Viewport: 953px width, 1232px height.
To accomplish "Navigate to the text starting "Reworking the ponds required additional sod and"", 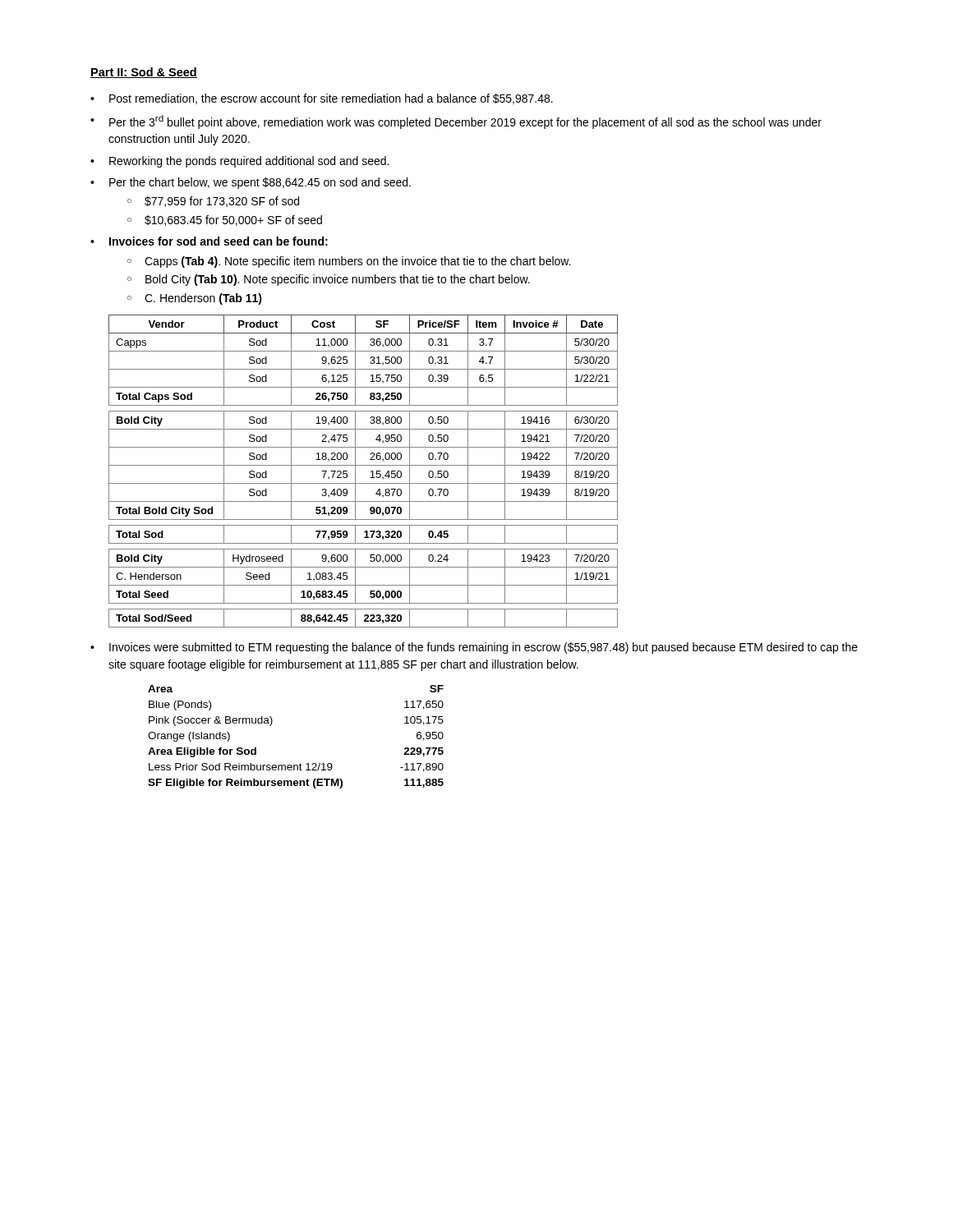I will tap(249, 161).
